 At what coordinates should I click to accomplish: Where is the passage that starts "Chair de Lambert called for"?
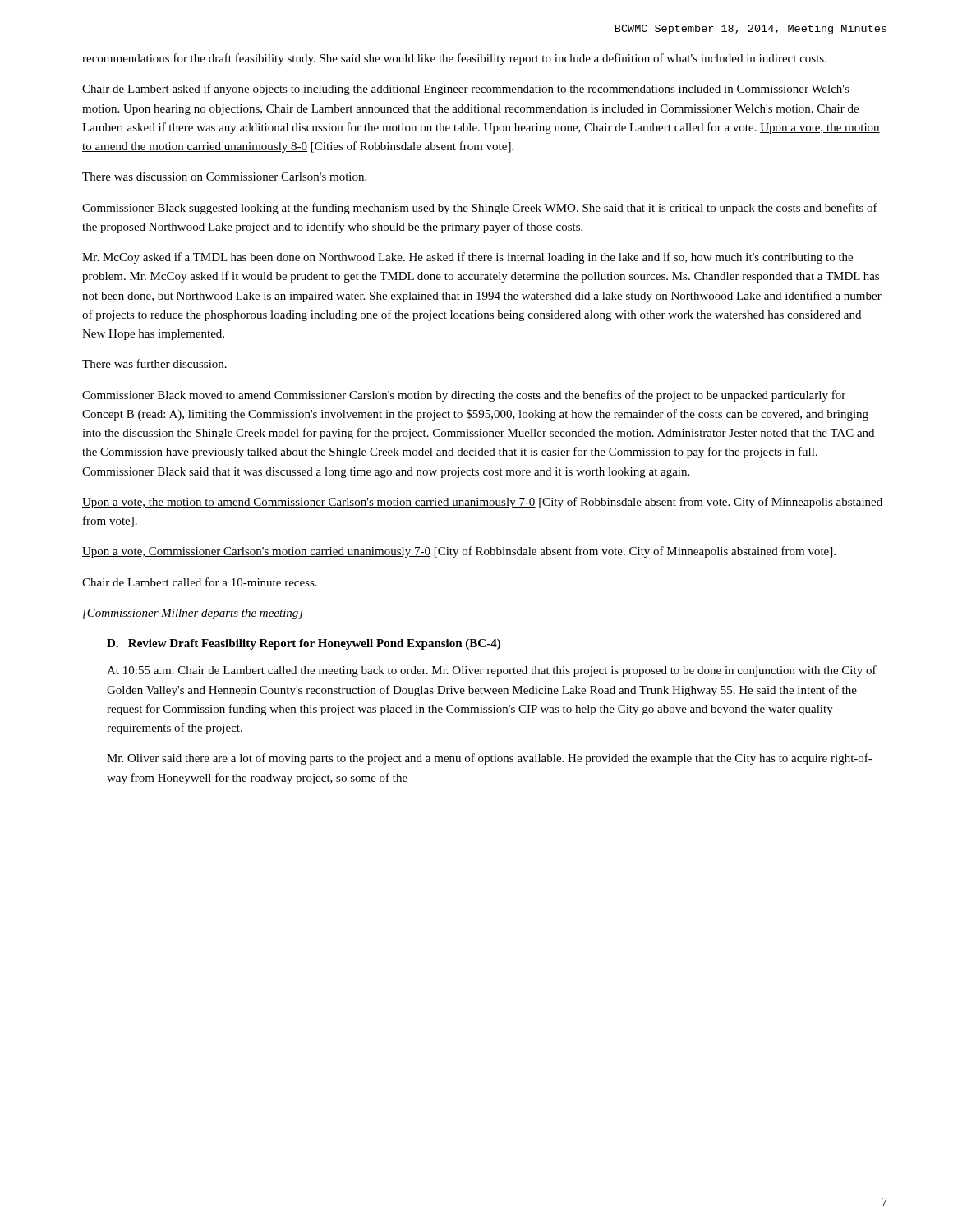200,582
